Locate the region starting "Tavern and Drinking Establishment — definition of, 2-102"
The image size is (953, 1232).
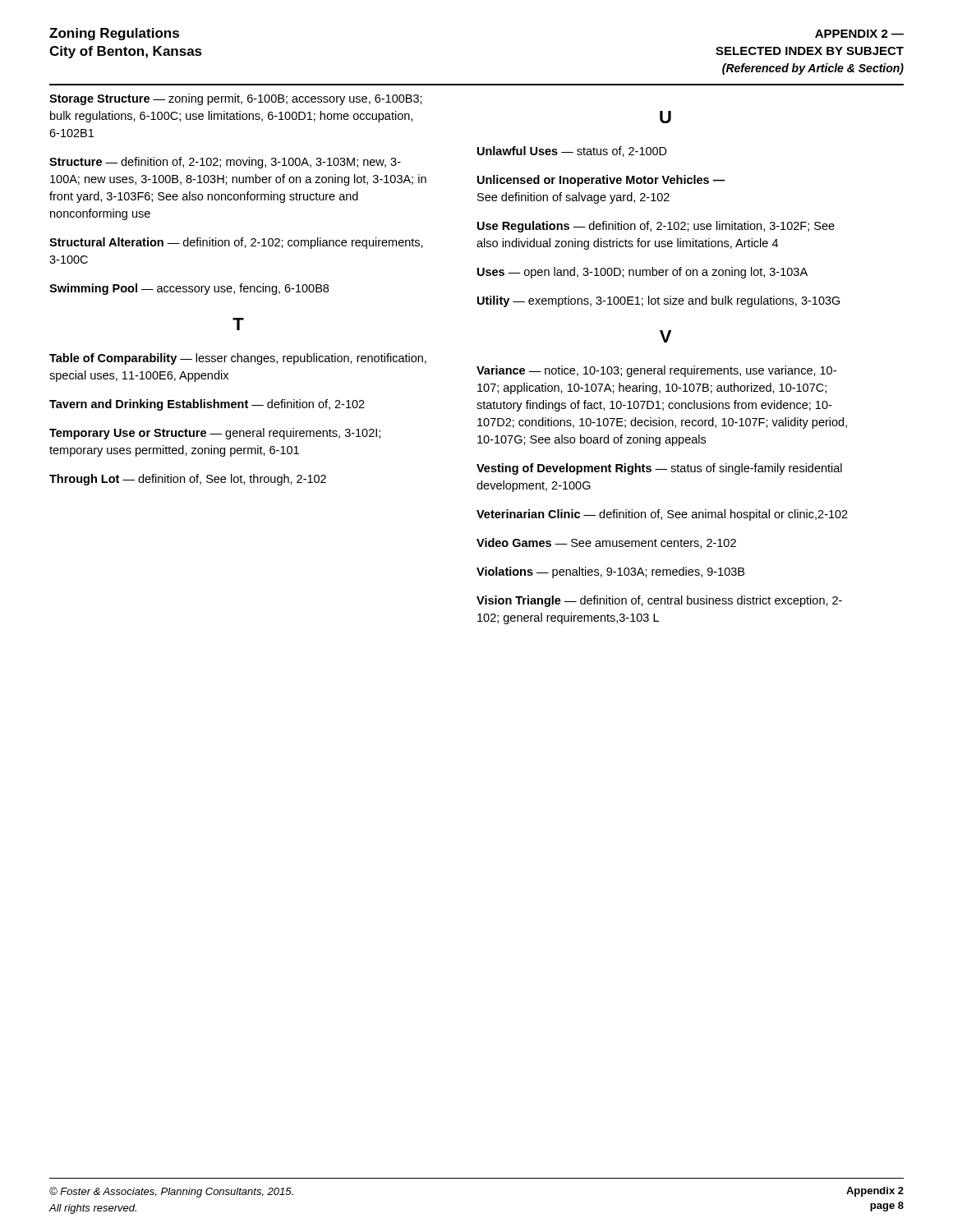pos(207,404)
